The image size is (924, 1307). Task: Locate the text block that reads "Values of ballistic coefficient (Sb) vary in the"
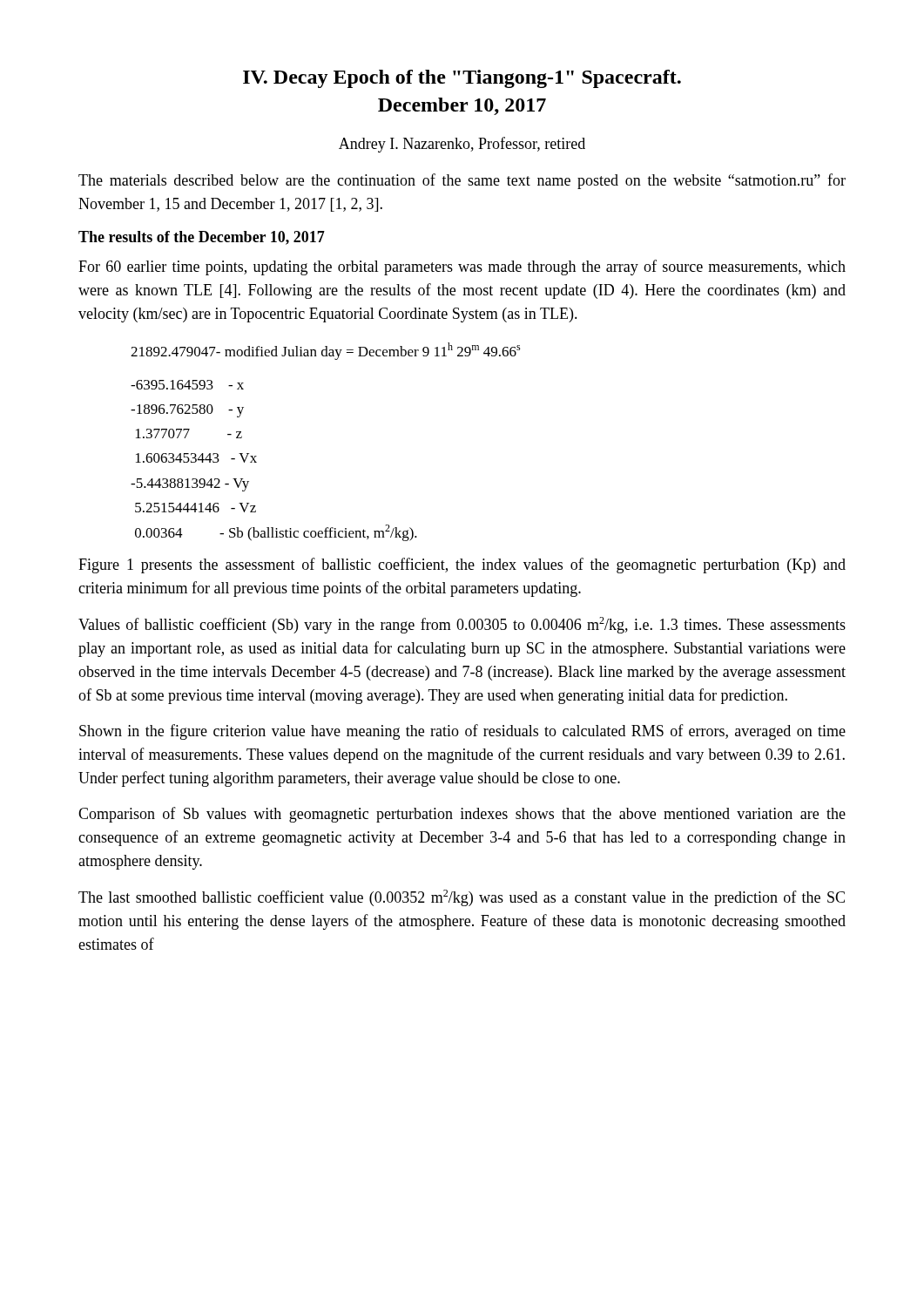coord(462,659)
